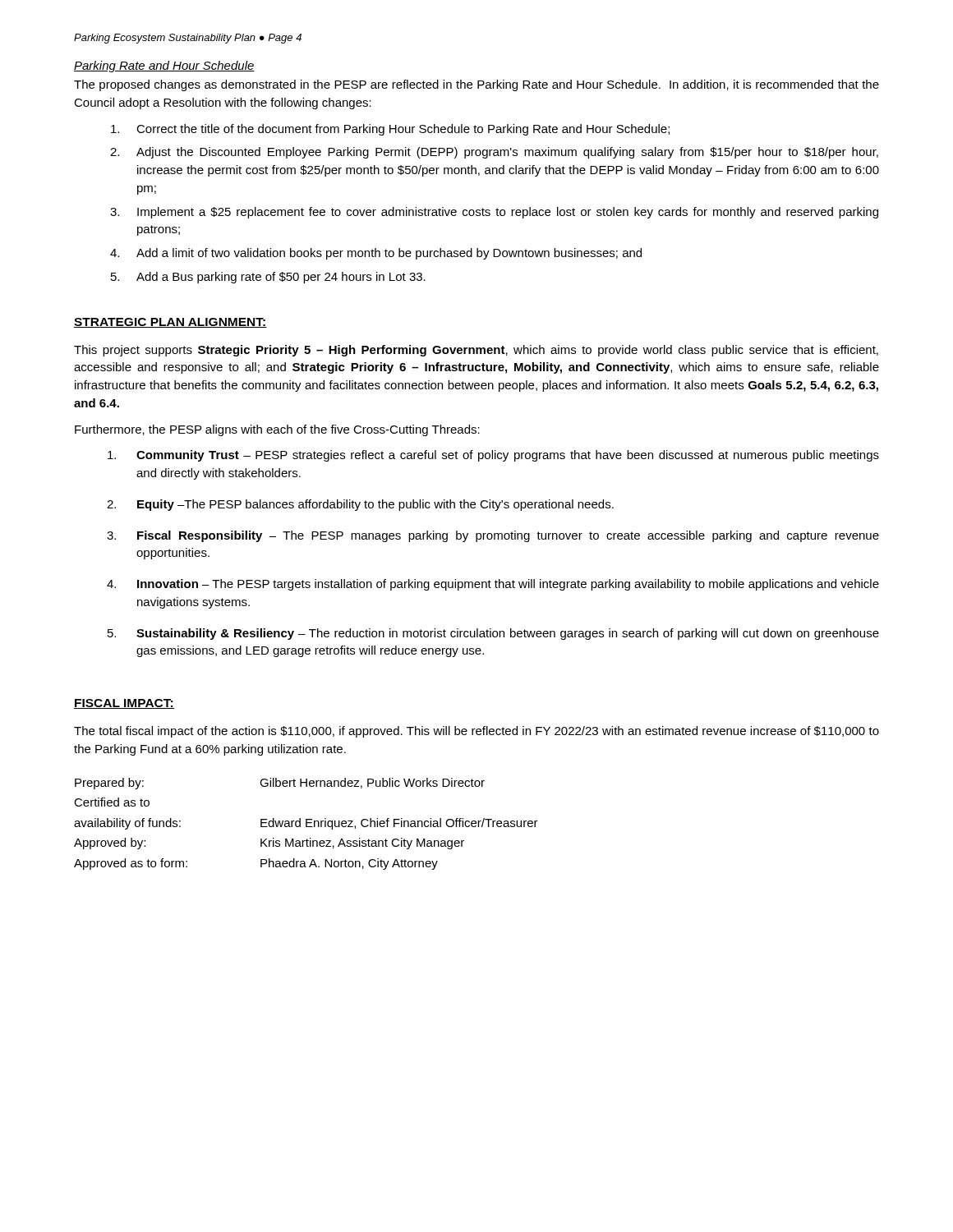953x1232 pixels.
Task: Select the text block starting "Parking Rate and Hour Schedule"
Action: [x=164, y=65]
